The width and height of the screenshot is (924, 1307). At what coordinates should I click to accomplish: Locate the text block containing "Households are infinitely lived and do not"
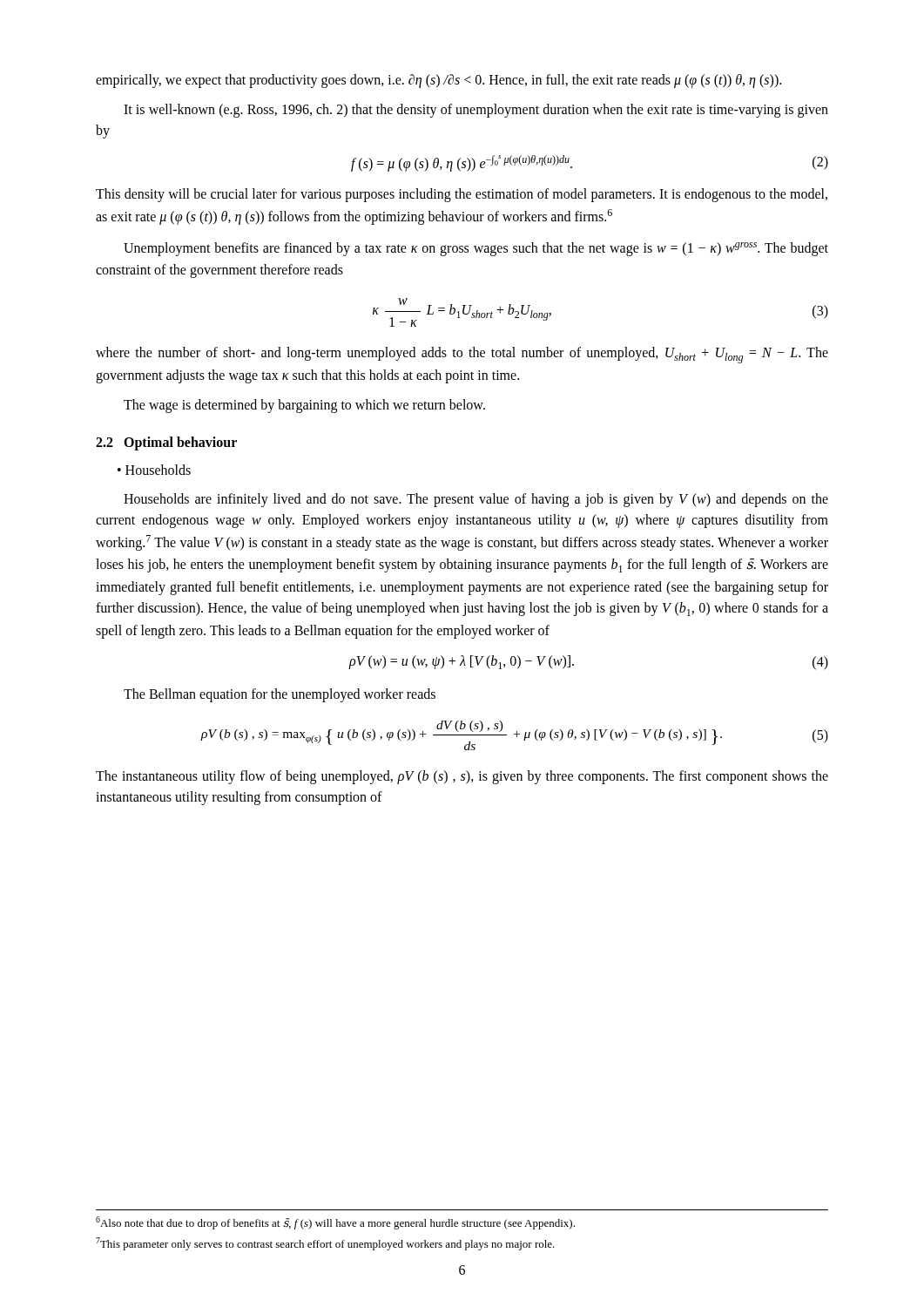point(462,565)
